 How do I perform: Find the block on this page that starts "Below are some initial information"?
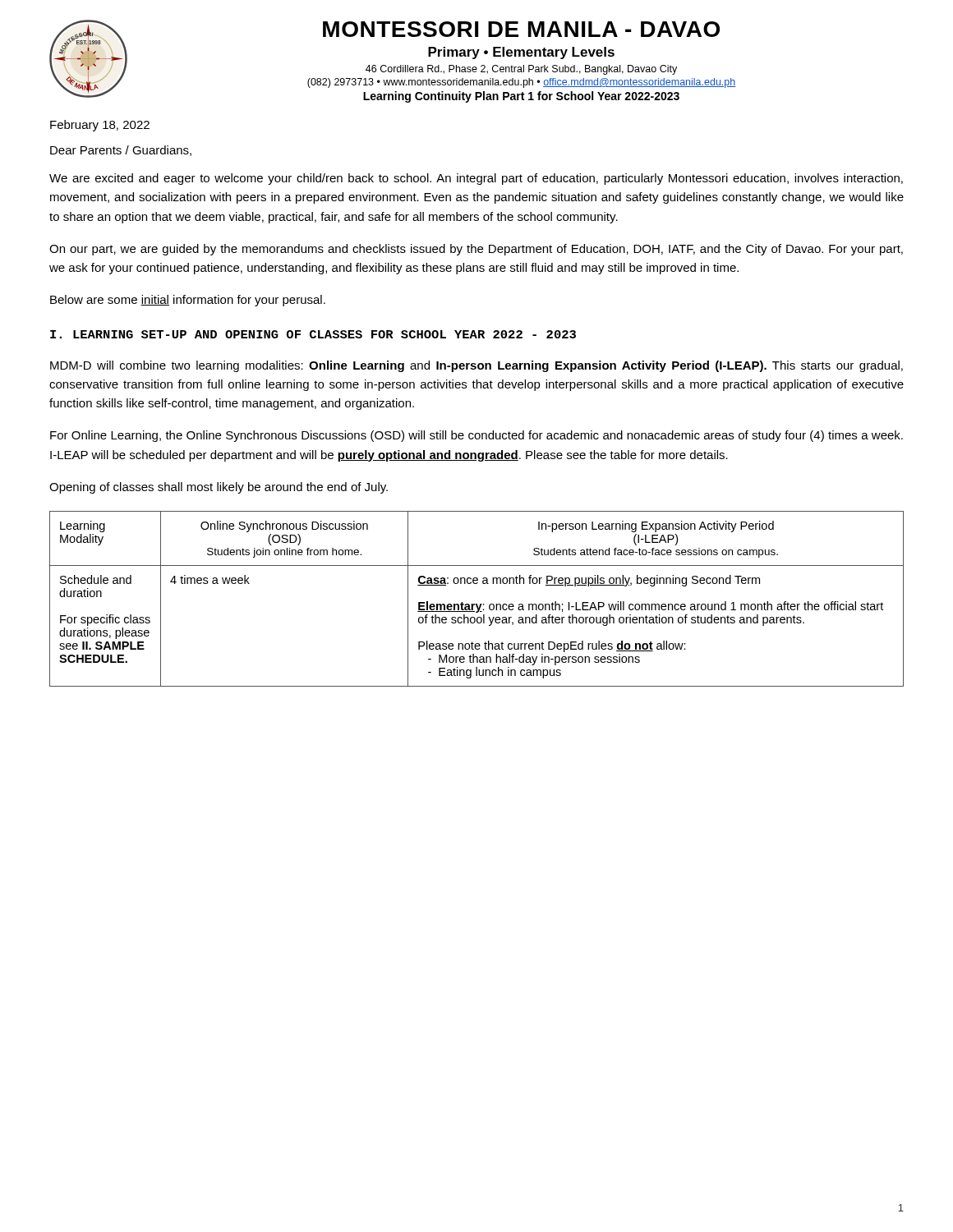click(188, 300)
